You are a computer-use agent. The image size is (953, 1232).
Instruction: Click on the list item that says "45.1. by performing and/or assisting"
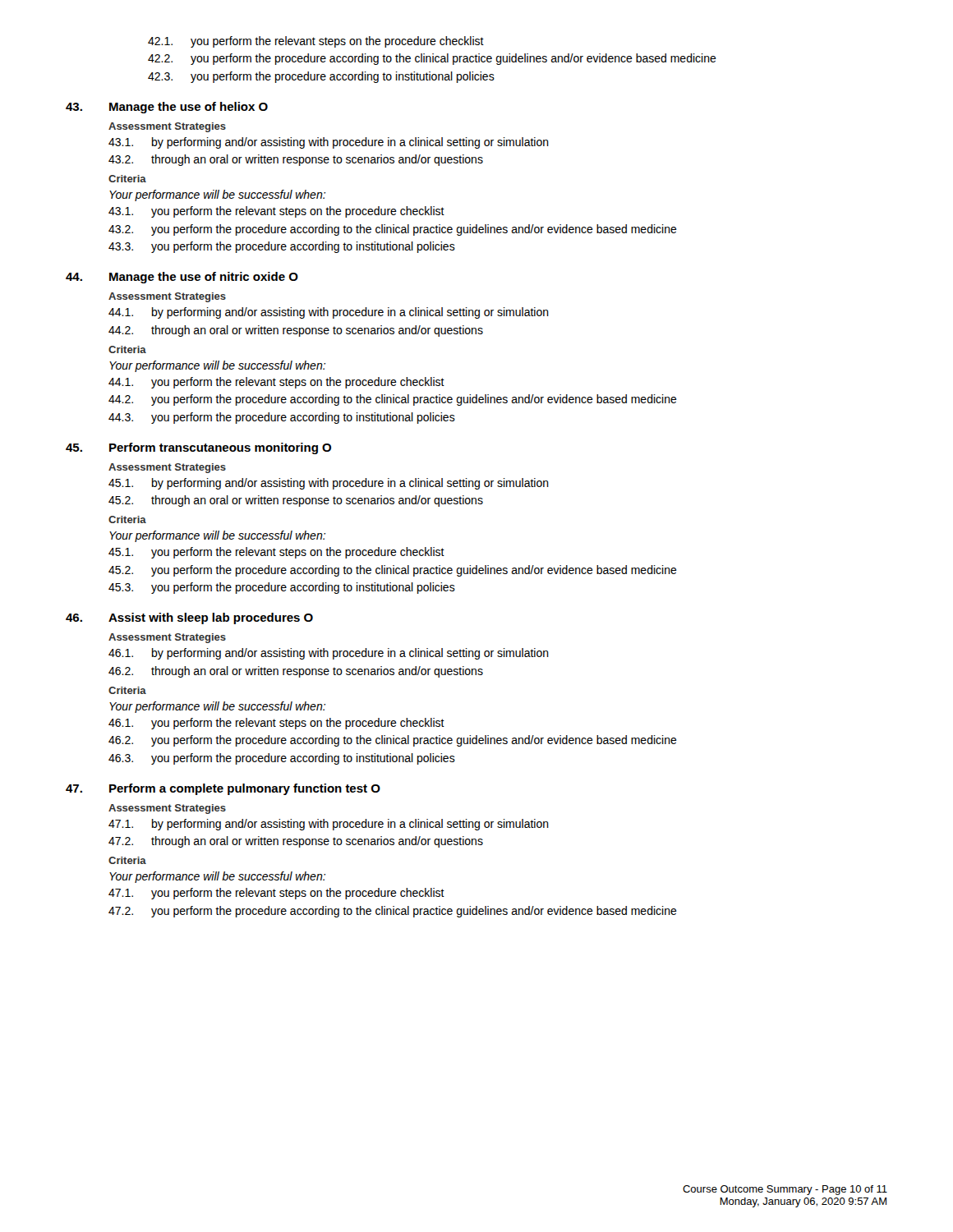pos(498,483)
